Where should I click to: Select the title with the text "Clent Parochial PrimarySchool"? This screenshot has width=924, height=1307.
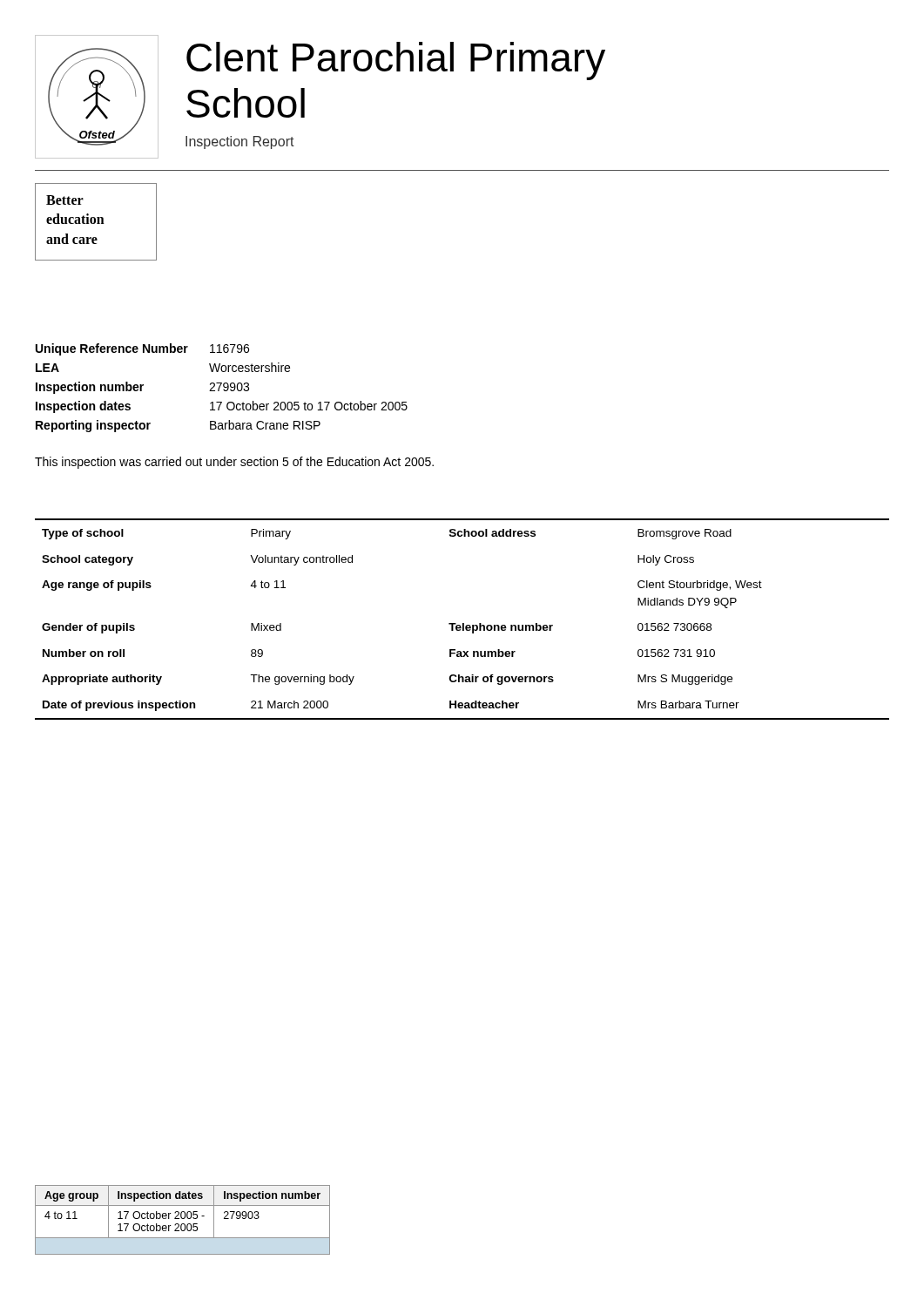tap(395, 81)
